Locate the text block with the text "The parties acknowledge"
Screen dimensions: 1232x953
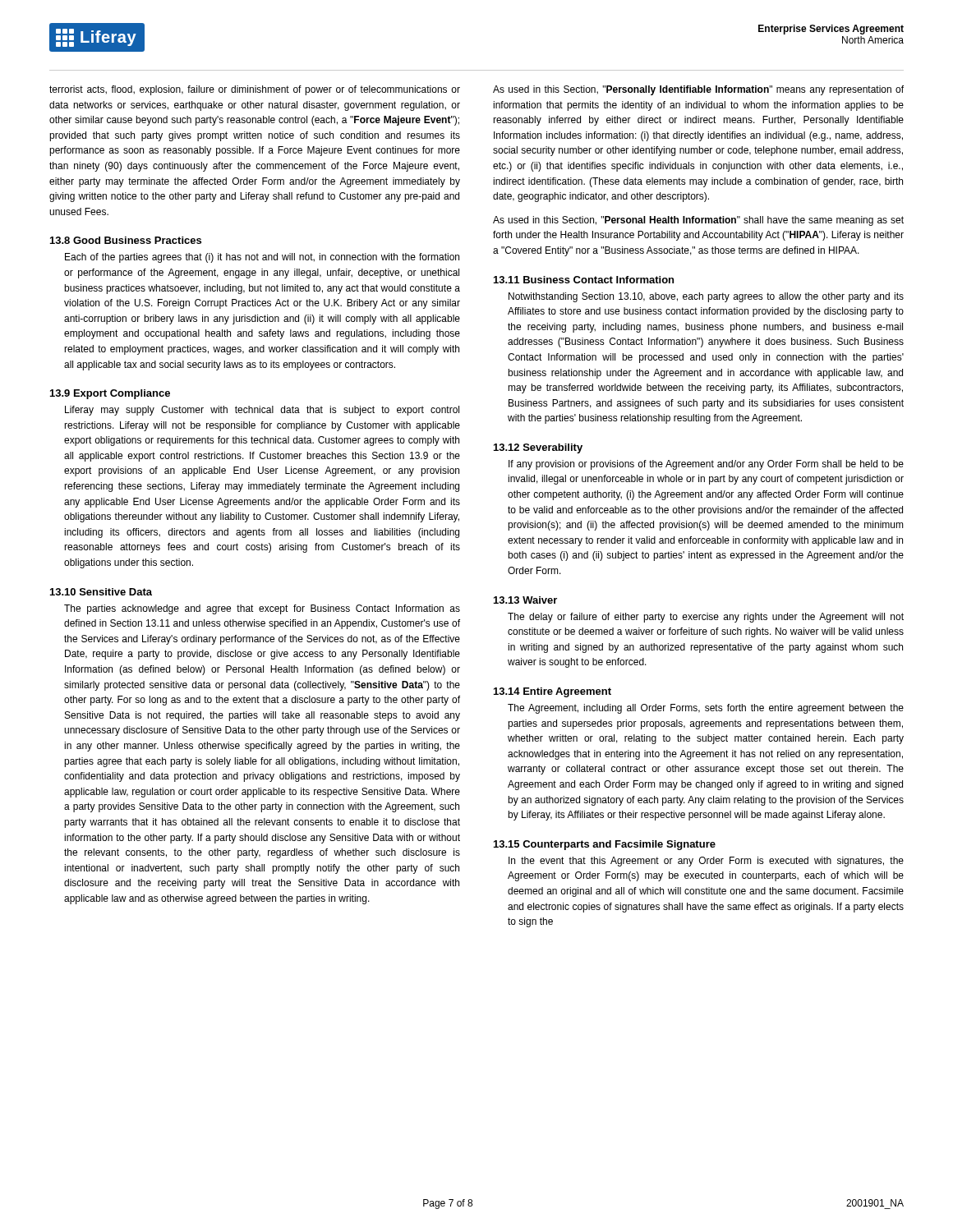tap(262, 753)
